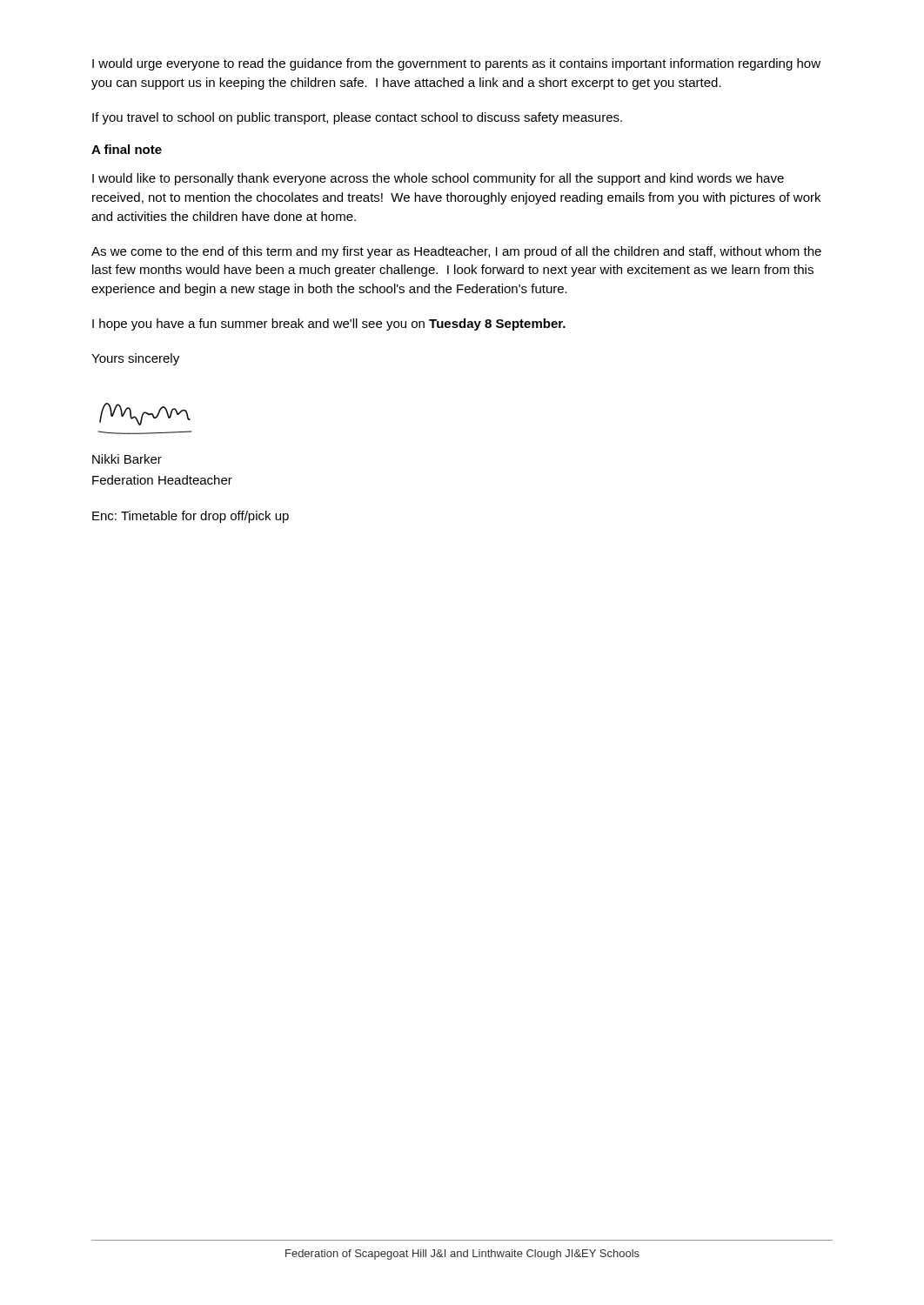This screenshot has height=1305, width=924.
Task: Navigate to the element starting "Enc: Timetable for"
Action: (x=190, y=516)
